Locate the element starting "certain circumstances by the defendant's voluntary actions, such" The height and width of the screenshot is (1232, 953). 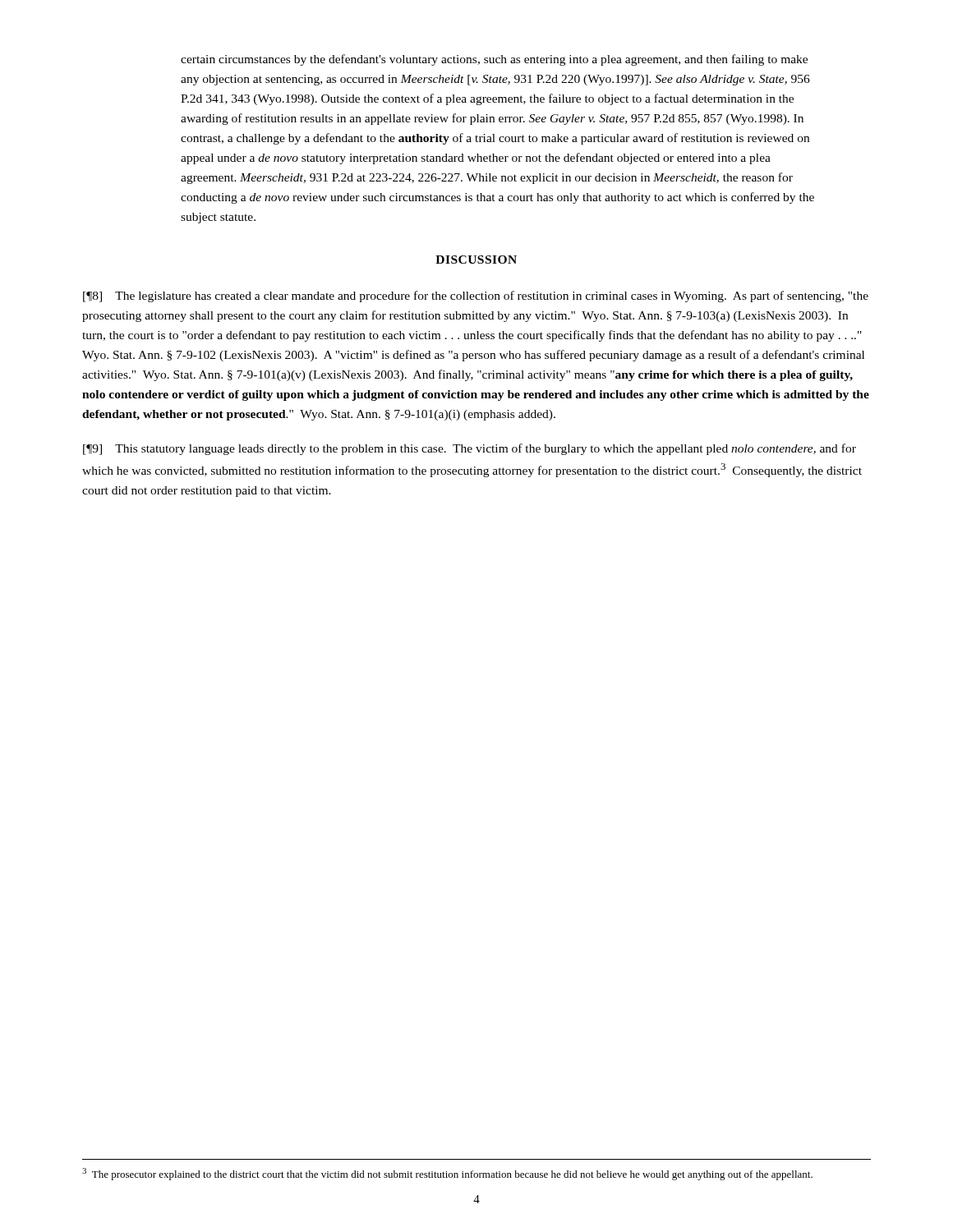(501, 138)
